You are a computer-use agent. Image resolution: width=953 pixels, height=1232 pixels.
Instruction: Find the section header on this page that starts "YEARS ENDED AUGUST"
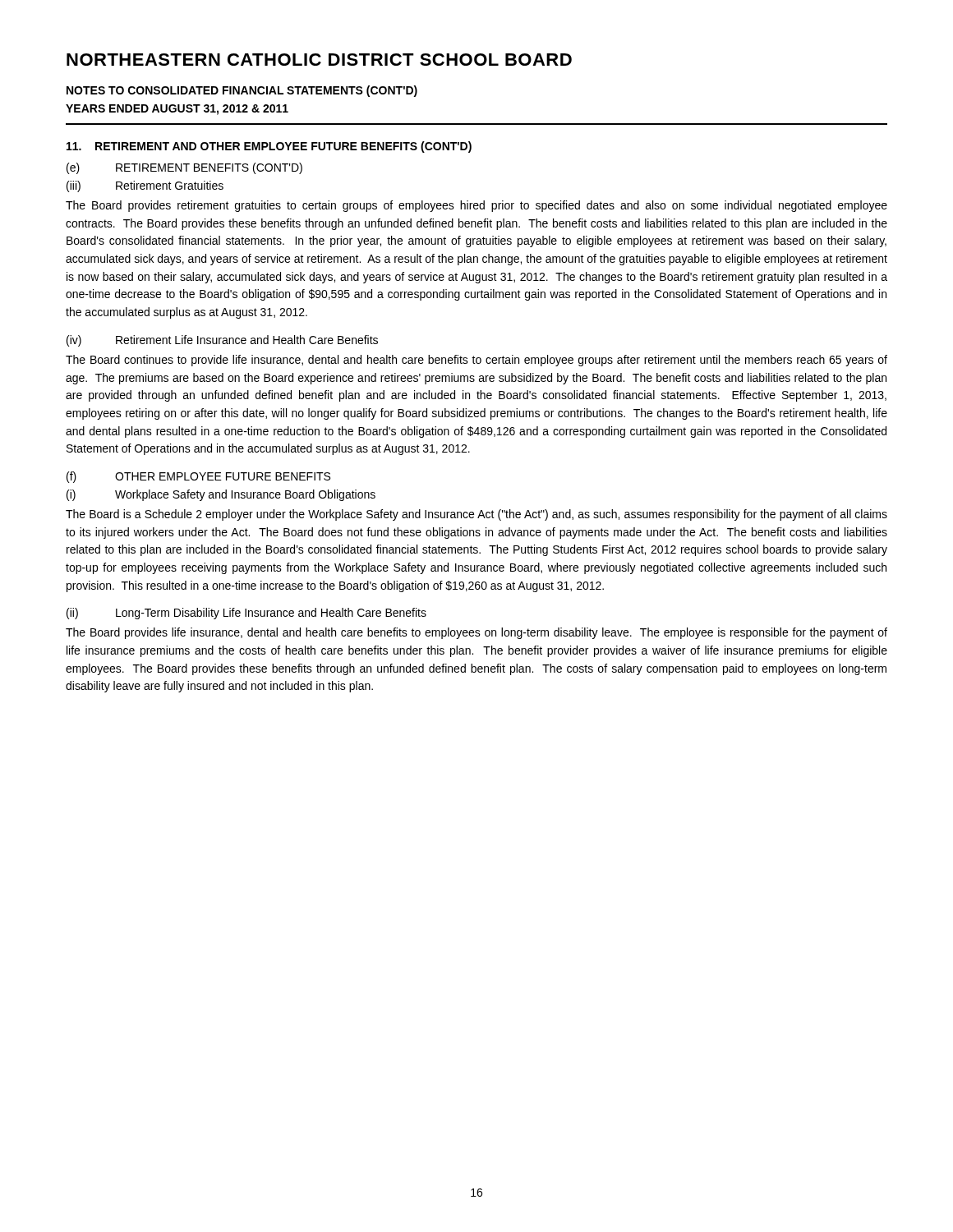177,108
